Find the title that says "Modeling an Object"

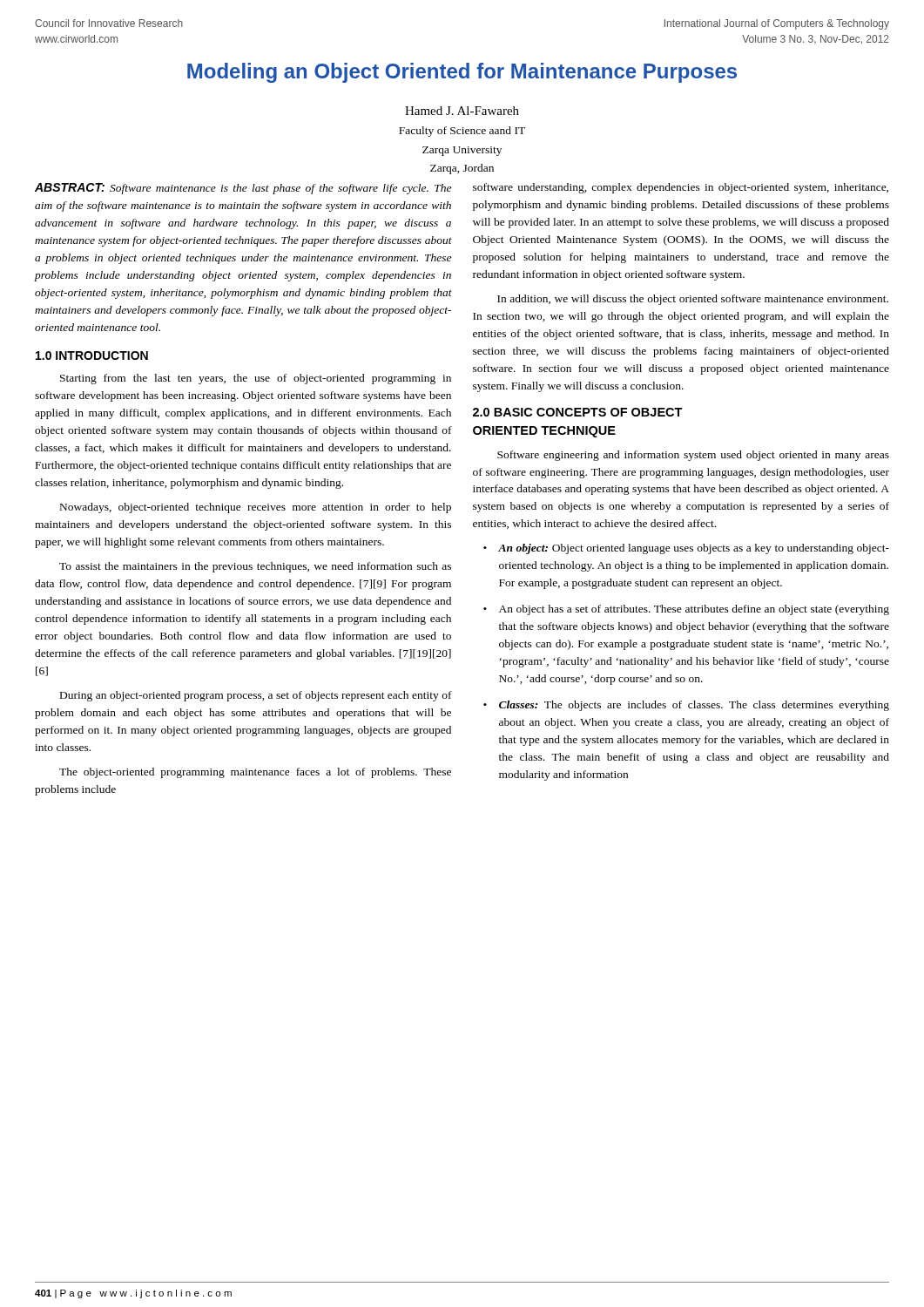tap(462, 71)
